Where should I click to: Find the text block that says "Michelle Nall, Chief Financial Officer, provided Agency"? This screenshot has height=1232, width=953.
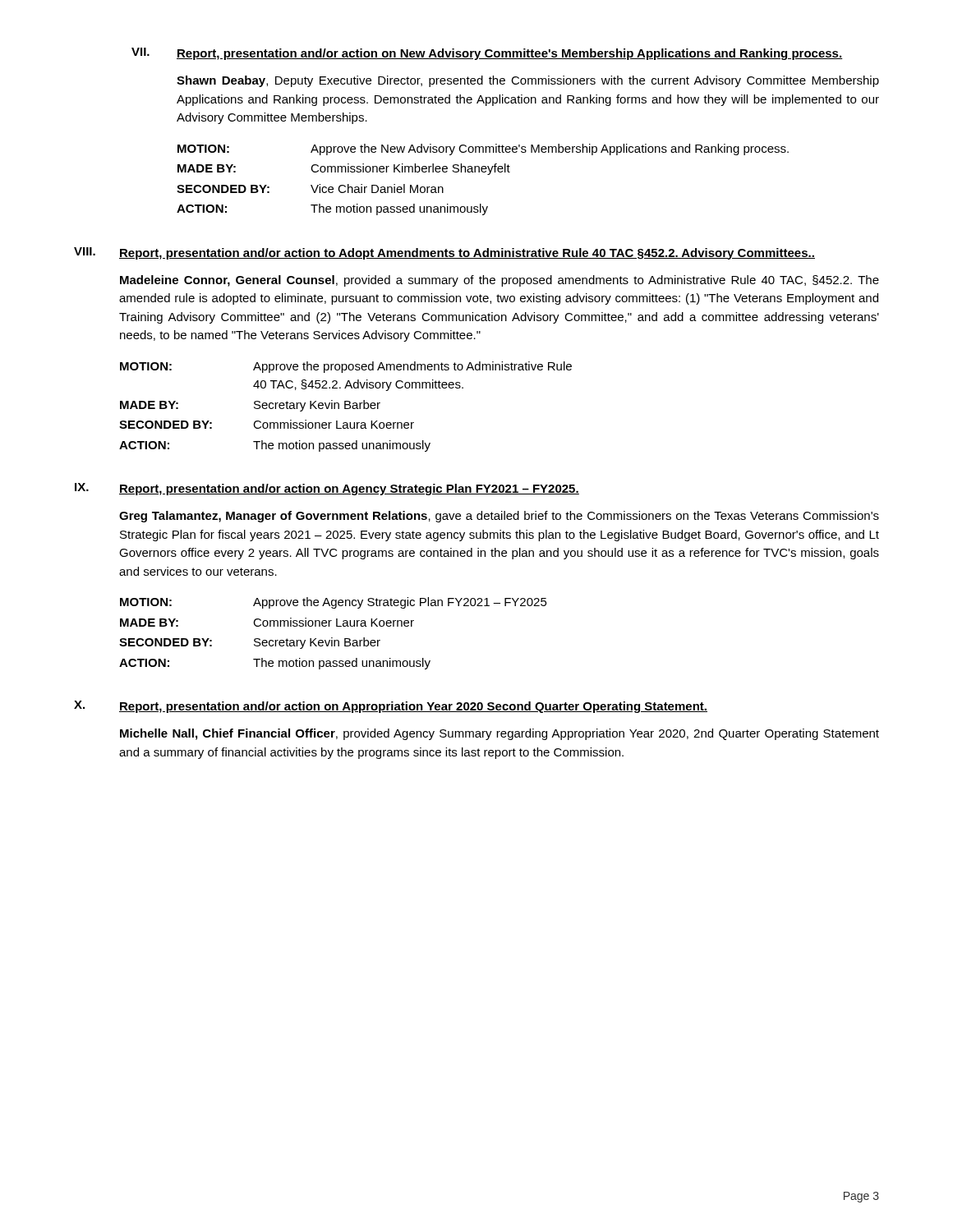(499, 742)
